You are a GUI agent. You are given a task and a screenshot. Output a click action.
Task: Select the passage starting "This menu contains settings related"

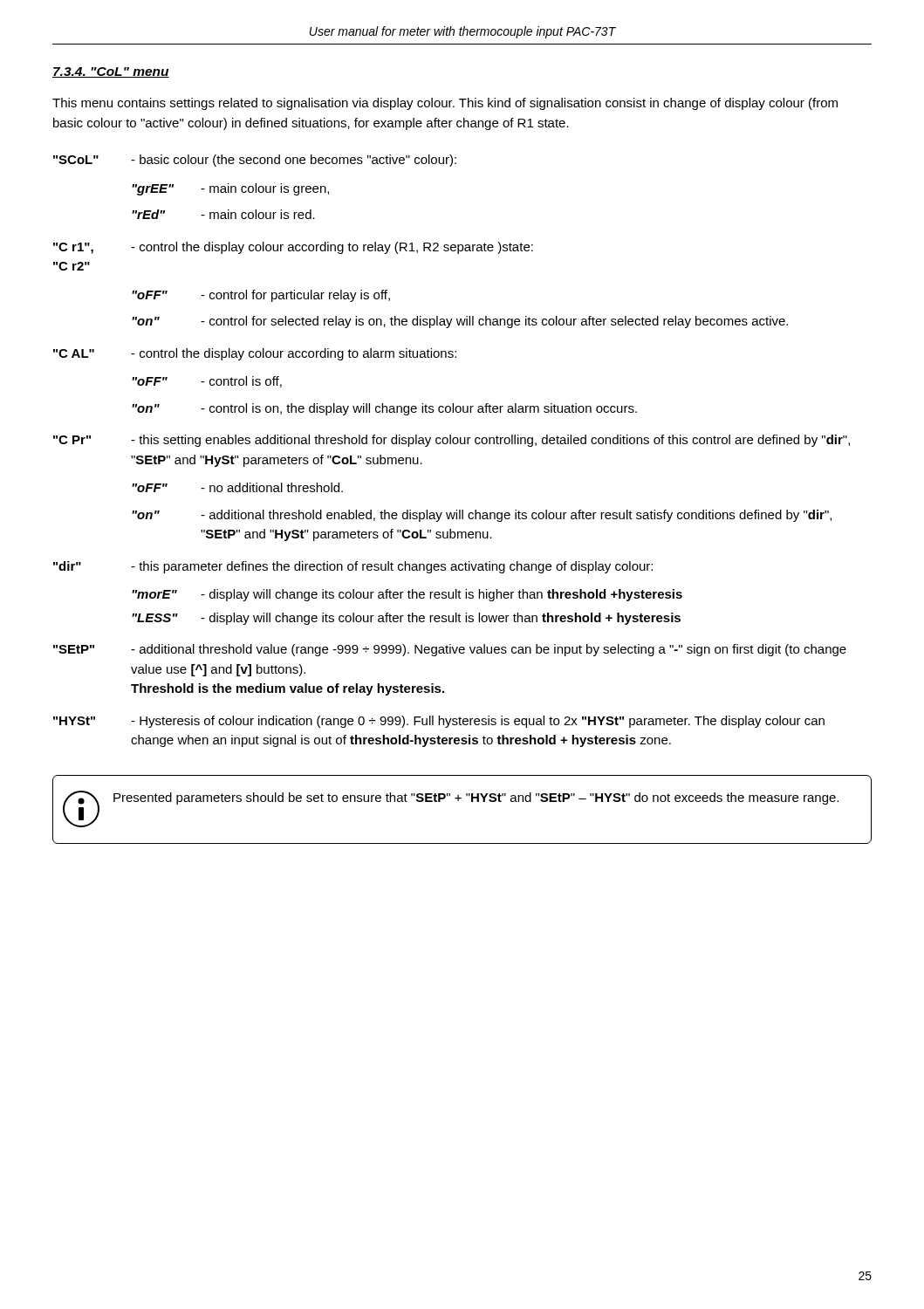(445, 112)
